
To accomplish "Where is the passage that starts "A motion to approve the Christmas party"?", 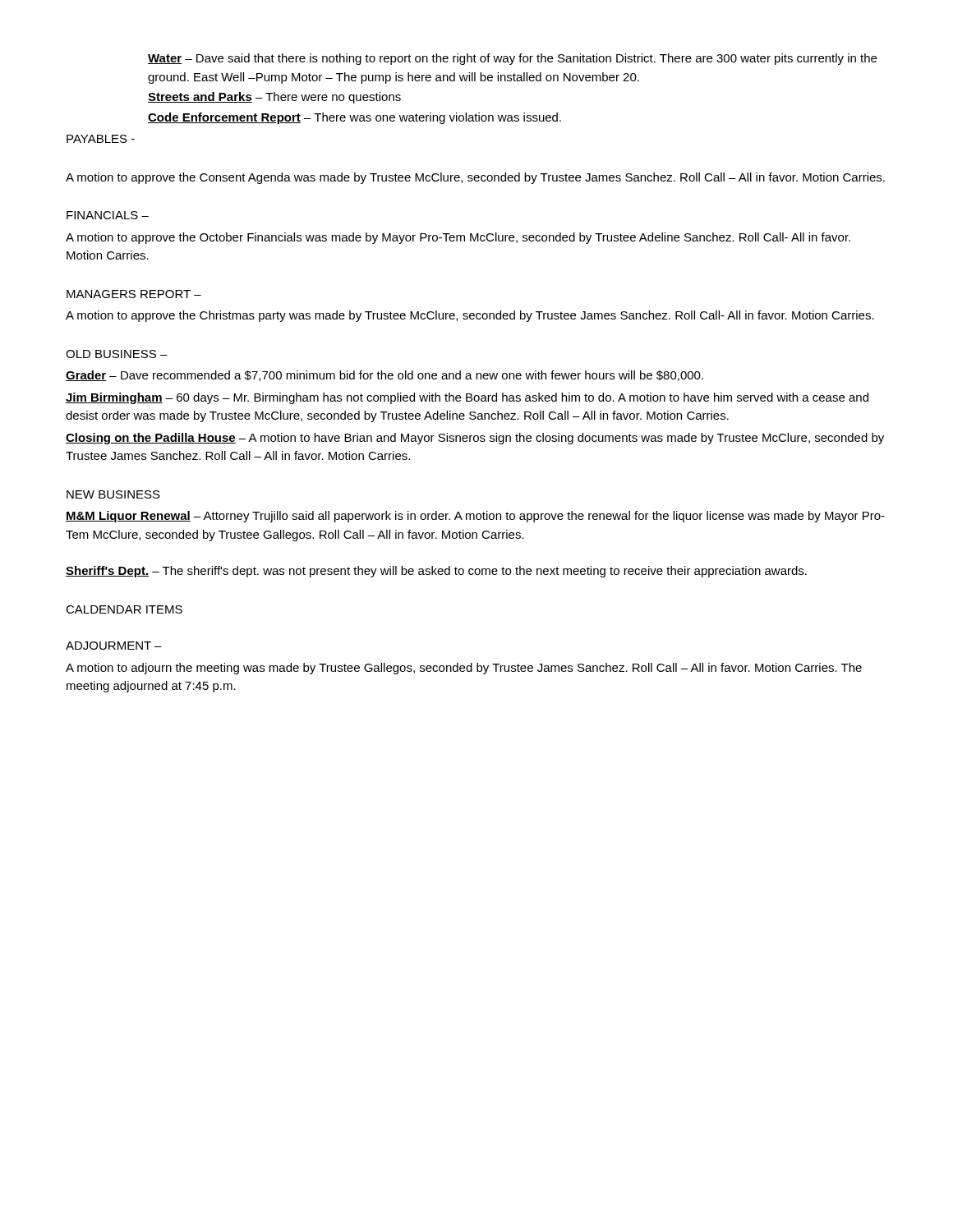I will 476,316.
